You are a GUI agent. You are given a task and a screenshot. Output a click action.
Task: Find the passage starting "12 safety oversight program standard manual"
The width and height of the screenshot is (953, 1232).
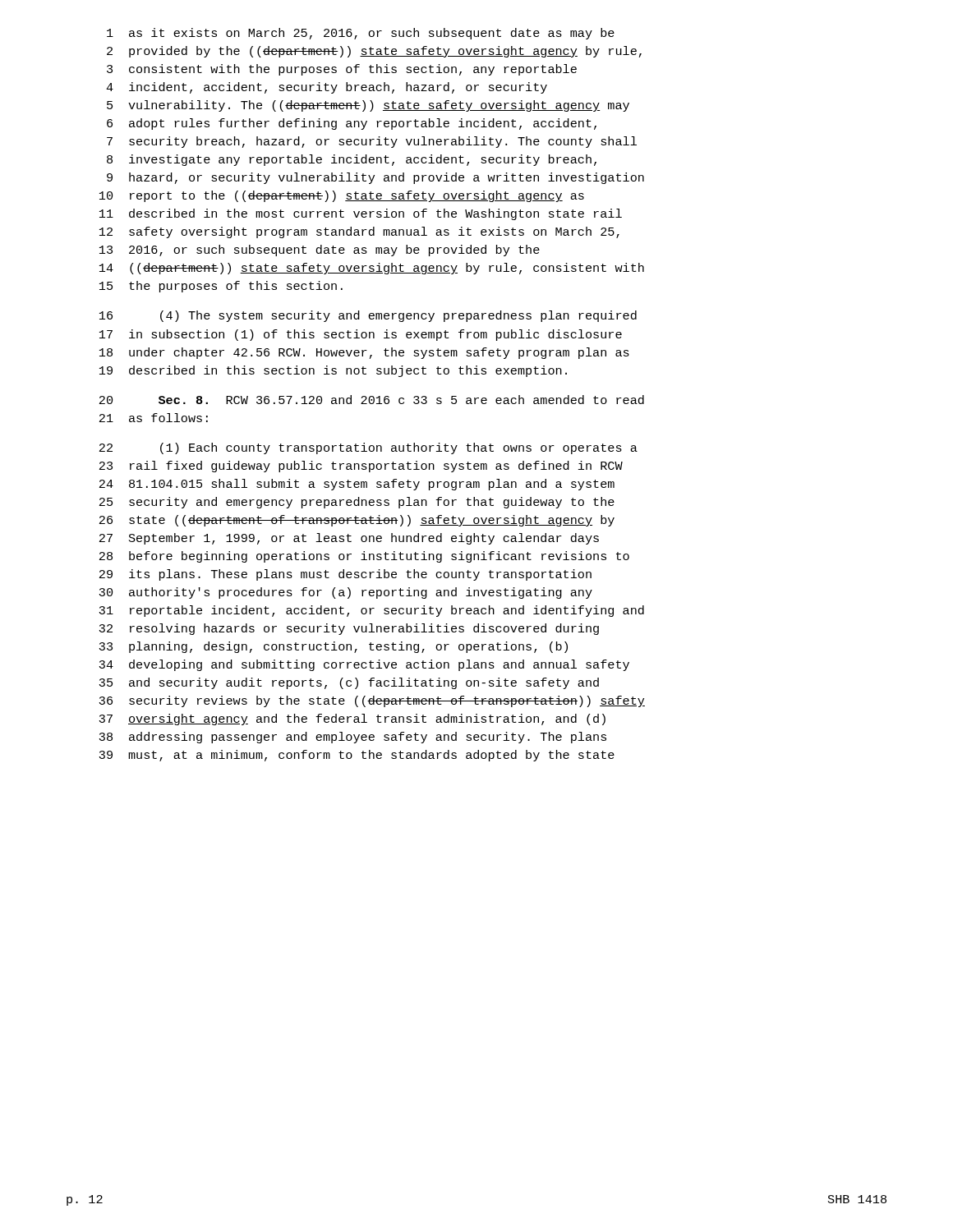(485, 233)
